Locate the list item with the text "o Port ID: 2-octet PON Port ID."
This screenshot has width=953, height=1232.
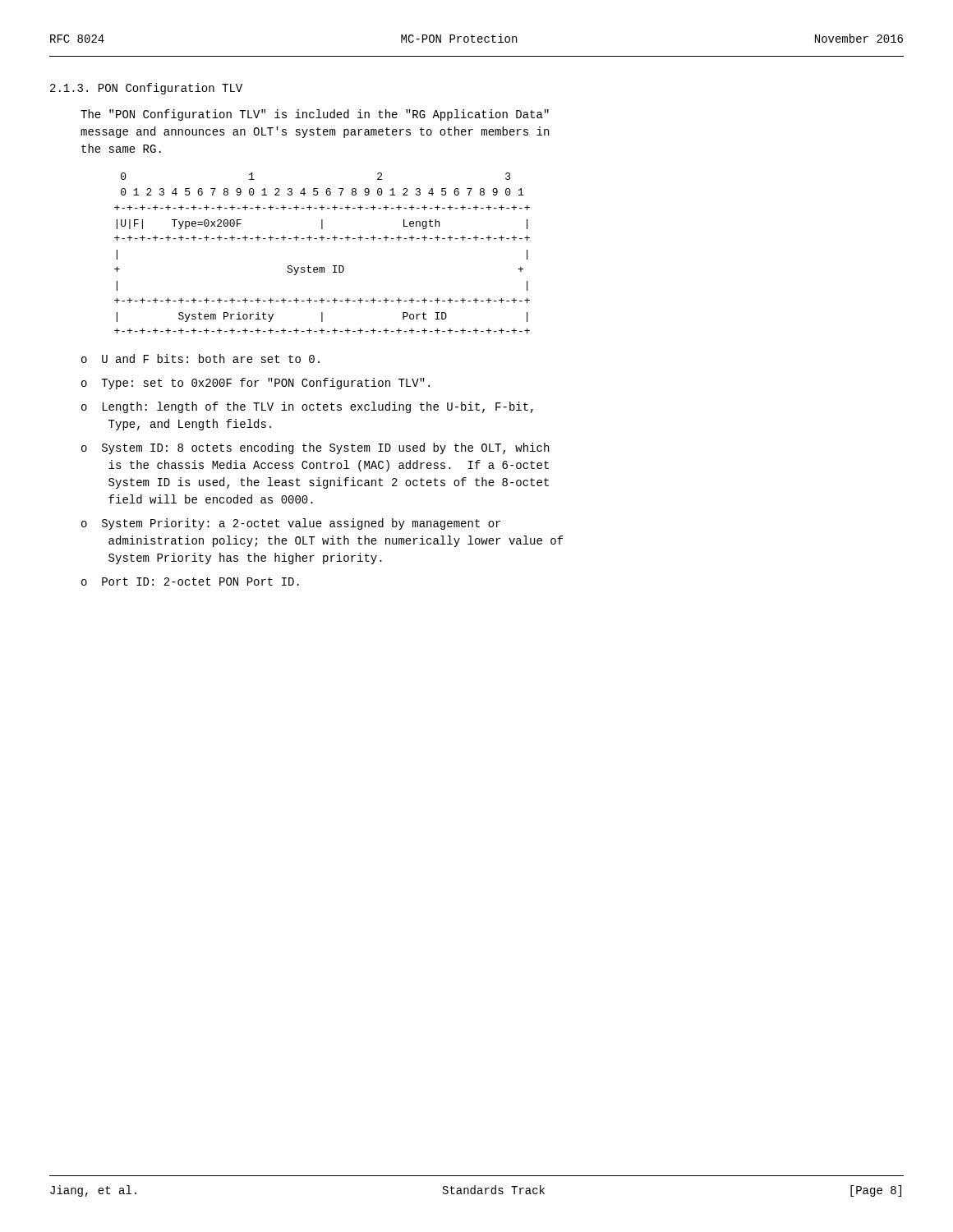click(175, 583)
